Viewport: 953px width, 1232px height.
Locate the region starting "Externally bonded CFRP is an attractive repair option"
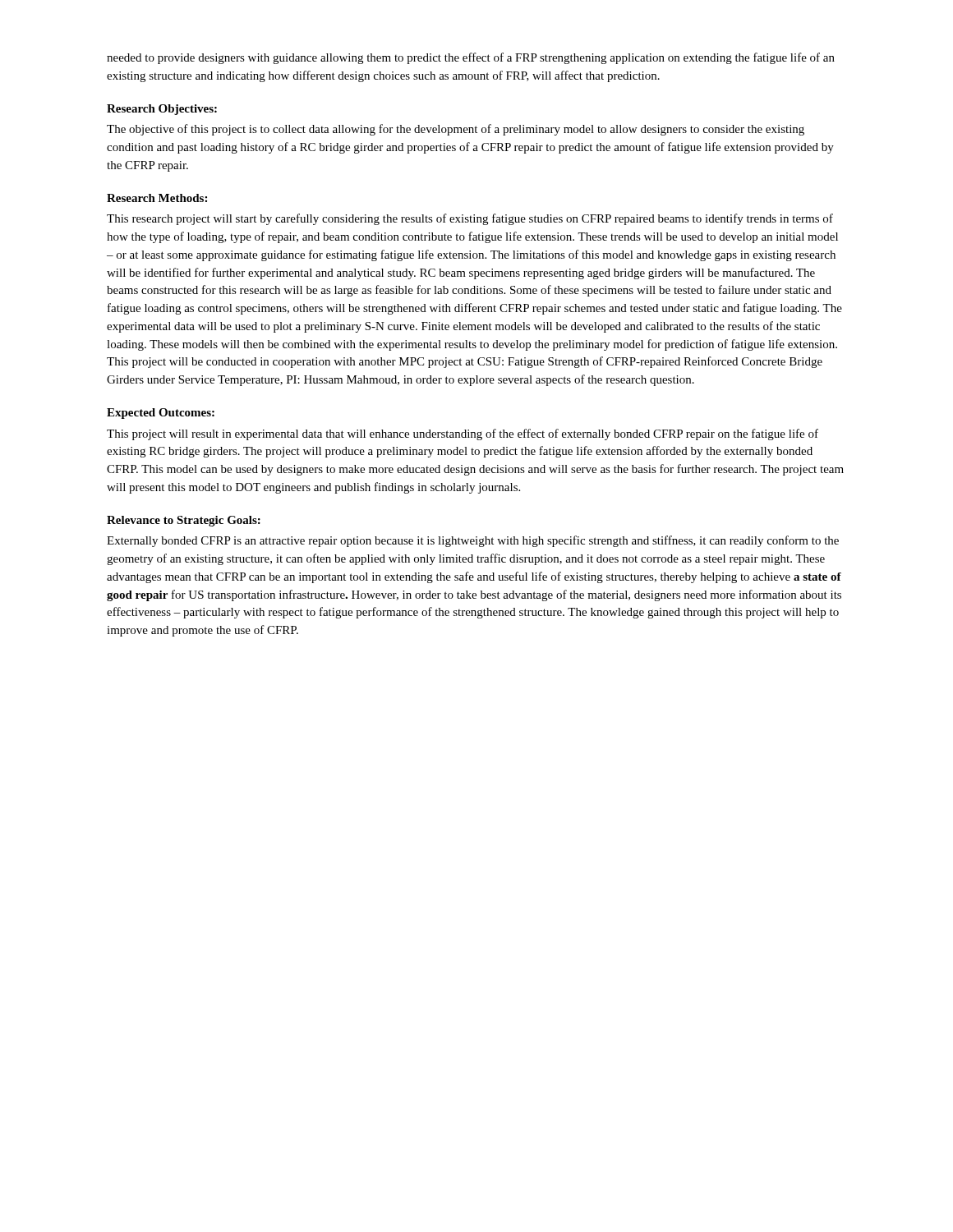point(474,585)
